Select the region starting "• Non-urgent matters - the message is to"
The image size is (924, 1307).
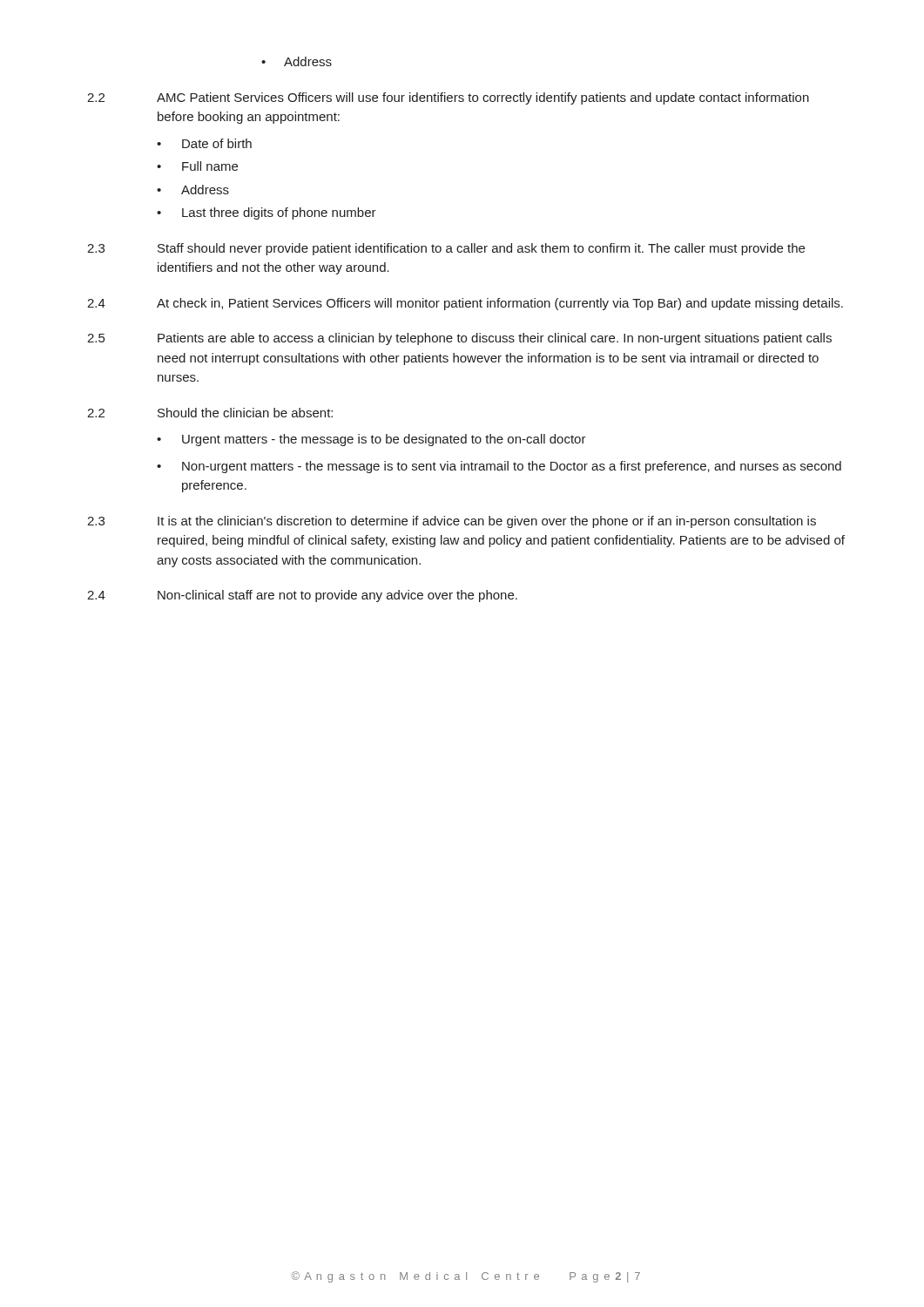[x=501, y=476]
